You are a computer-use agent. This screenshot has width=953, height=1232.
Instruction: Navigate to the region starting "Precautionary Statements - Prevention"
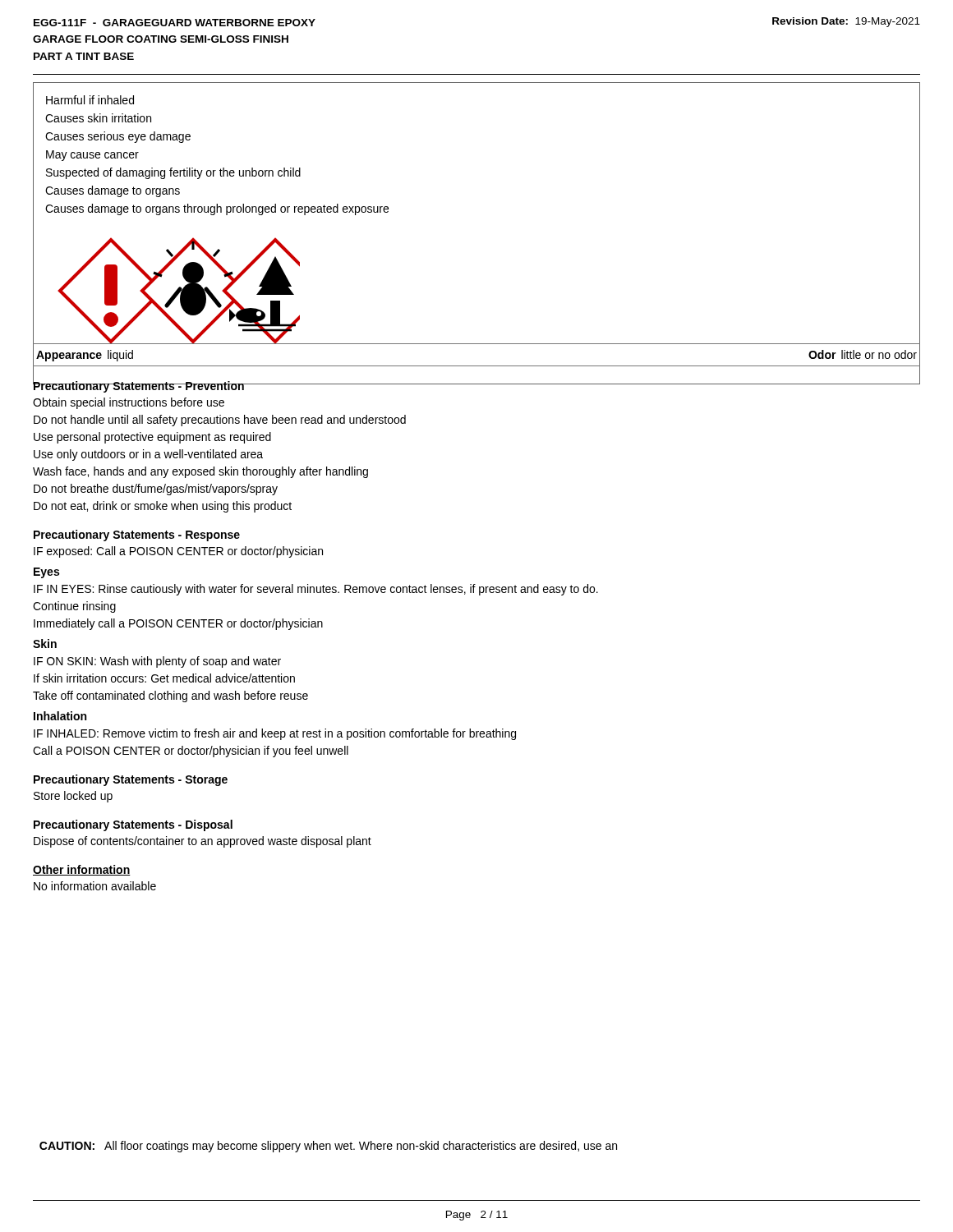coord(139,386)
